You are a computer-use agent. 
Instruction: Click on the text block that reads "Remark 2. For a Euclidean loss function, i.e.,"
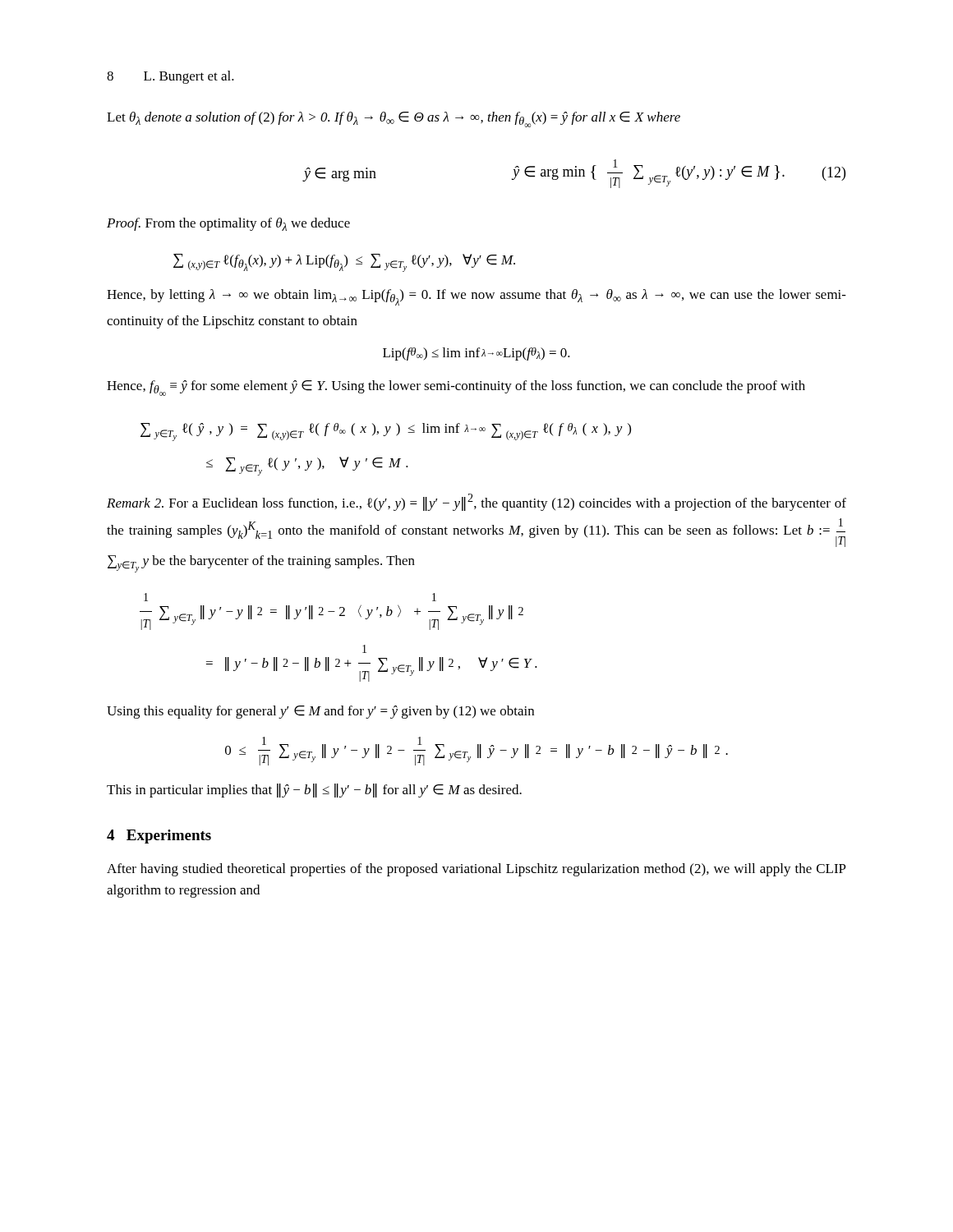(476, 532)
